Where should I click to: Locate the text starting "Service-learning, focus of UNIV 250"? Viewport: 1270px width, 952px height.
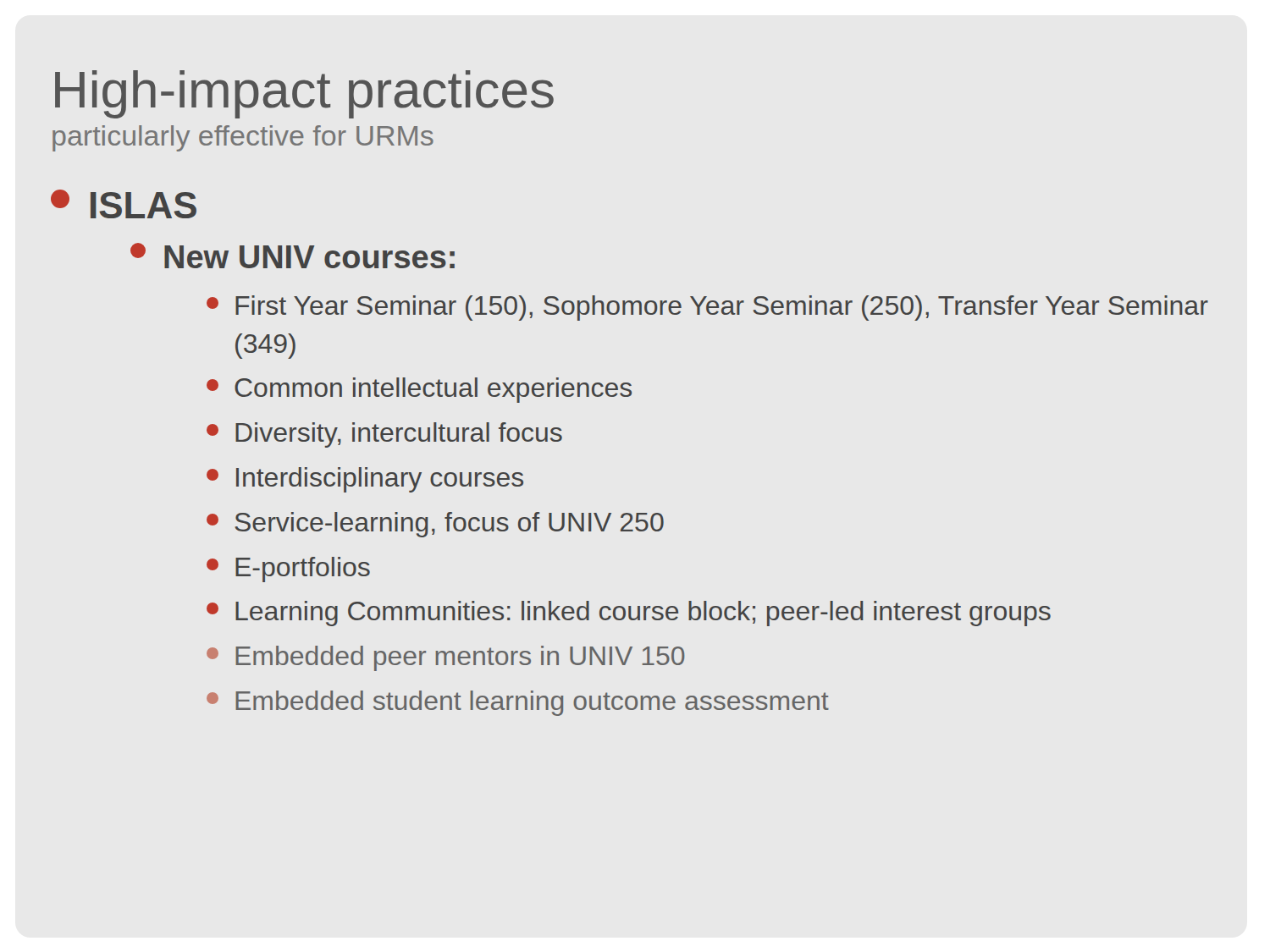pos(435,522)
